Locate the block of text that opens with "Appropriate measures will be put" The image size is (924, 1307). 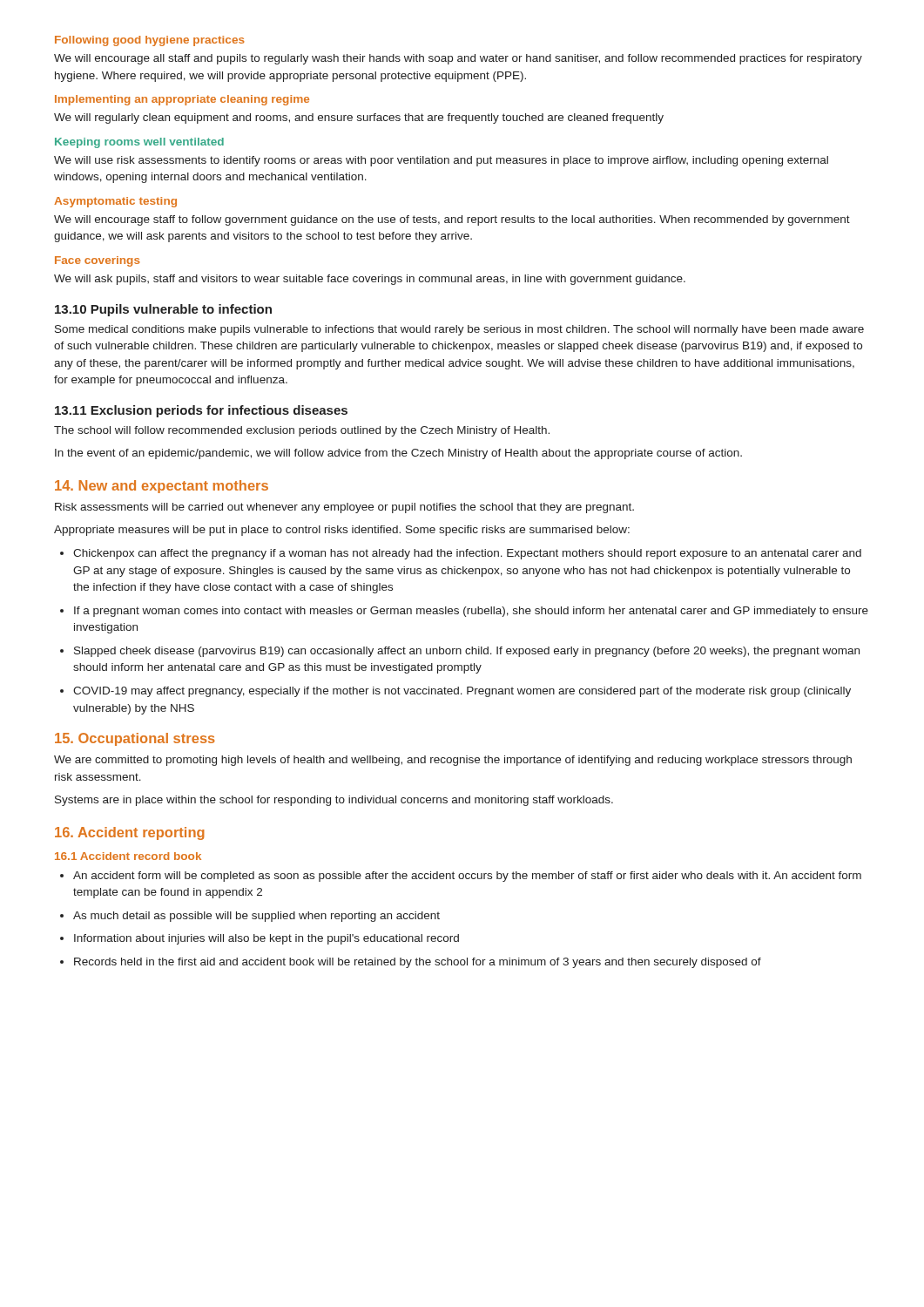pos(462,530)
